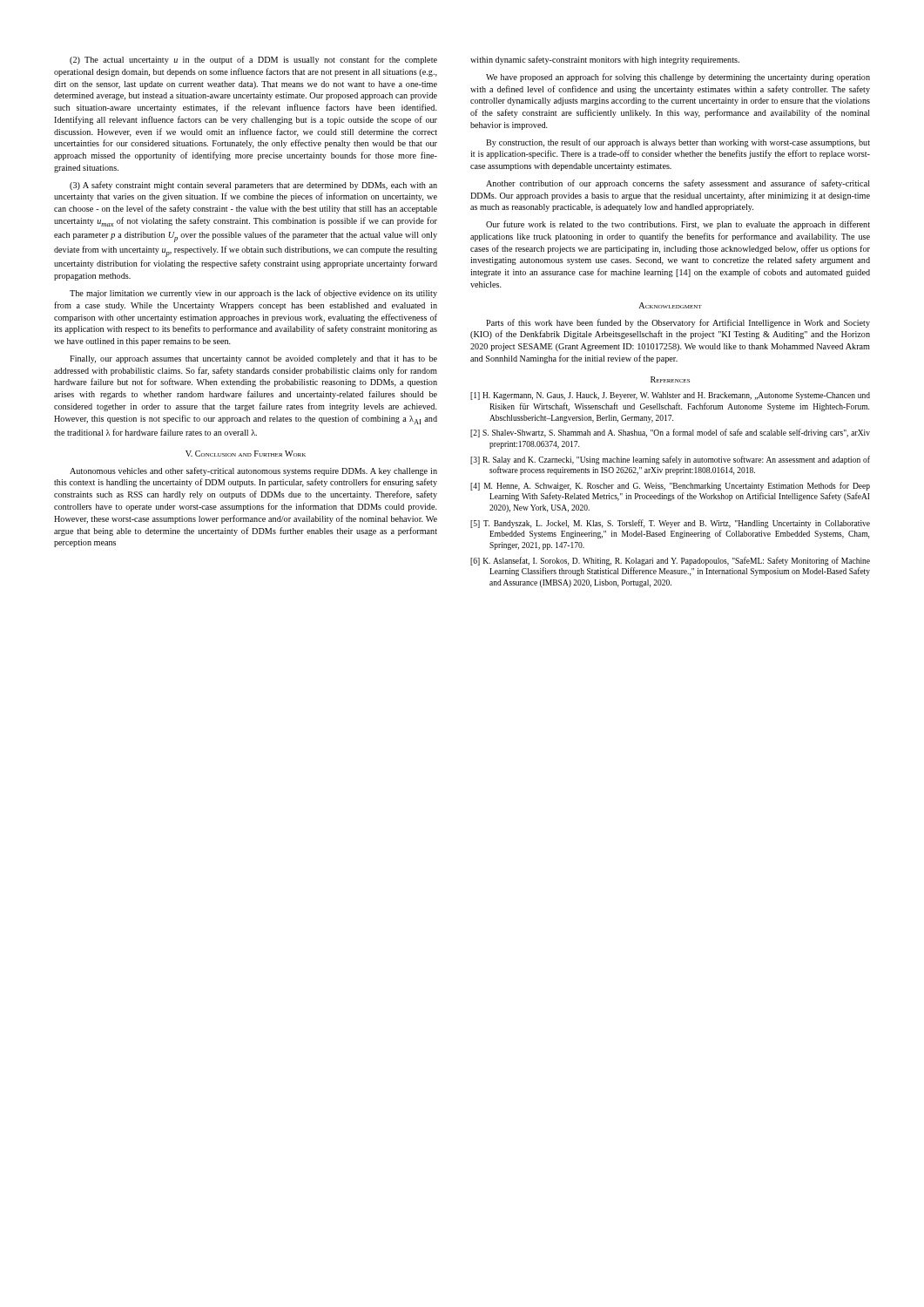Locate the text block with the text "(2) The actual uncertainty u in"
The width and height of the screenshot is (924, 1307).
pyautogui.click(x=246, y=114)
